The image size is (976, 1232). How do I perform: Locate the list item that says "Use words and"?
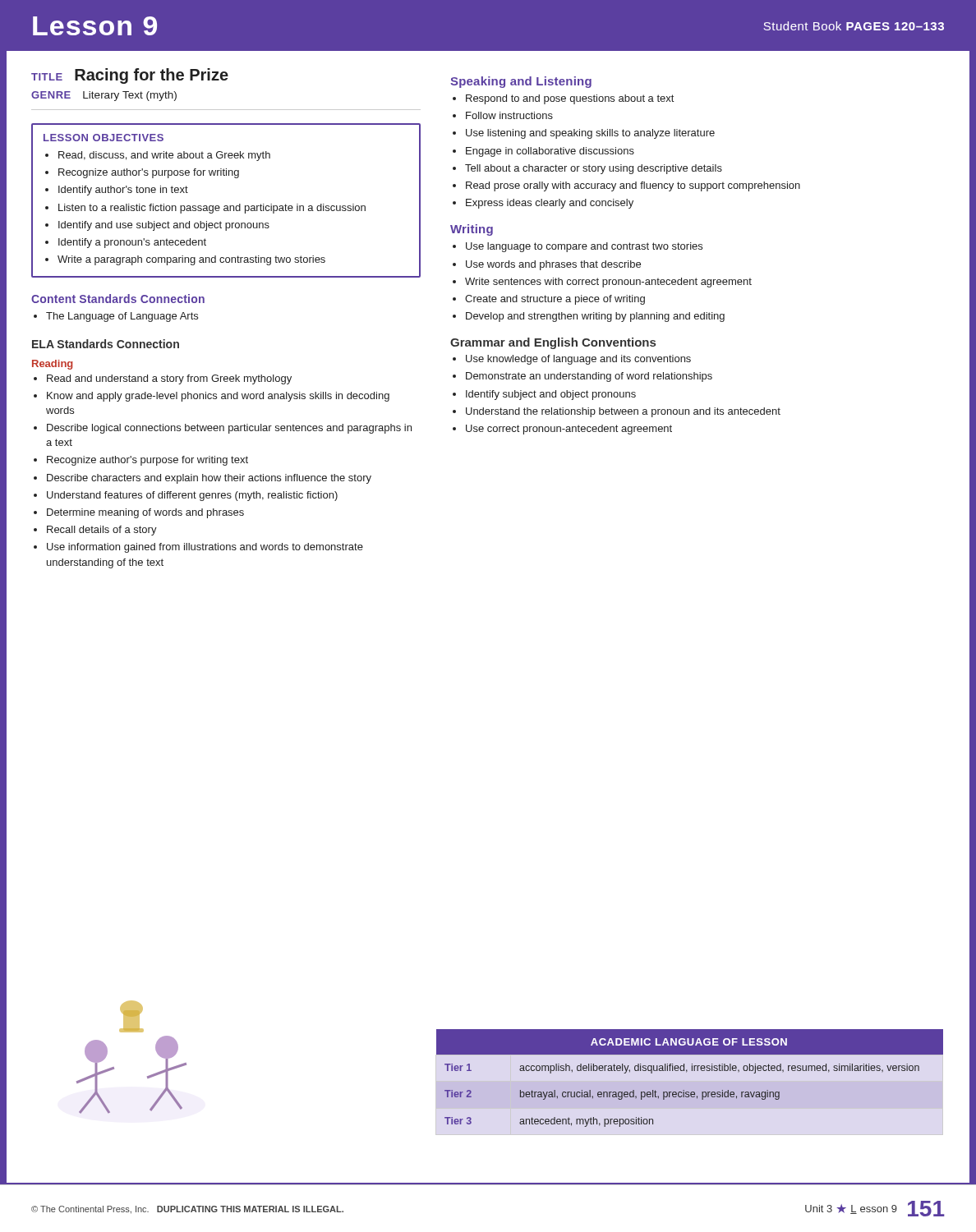point(553,264)
